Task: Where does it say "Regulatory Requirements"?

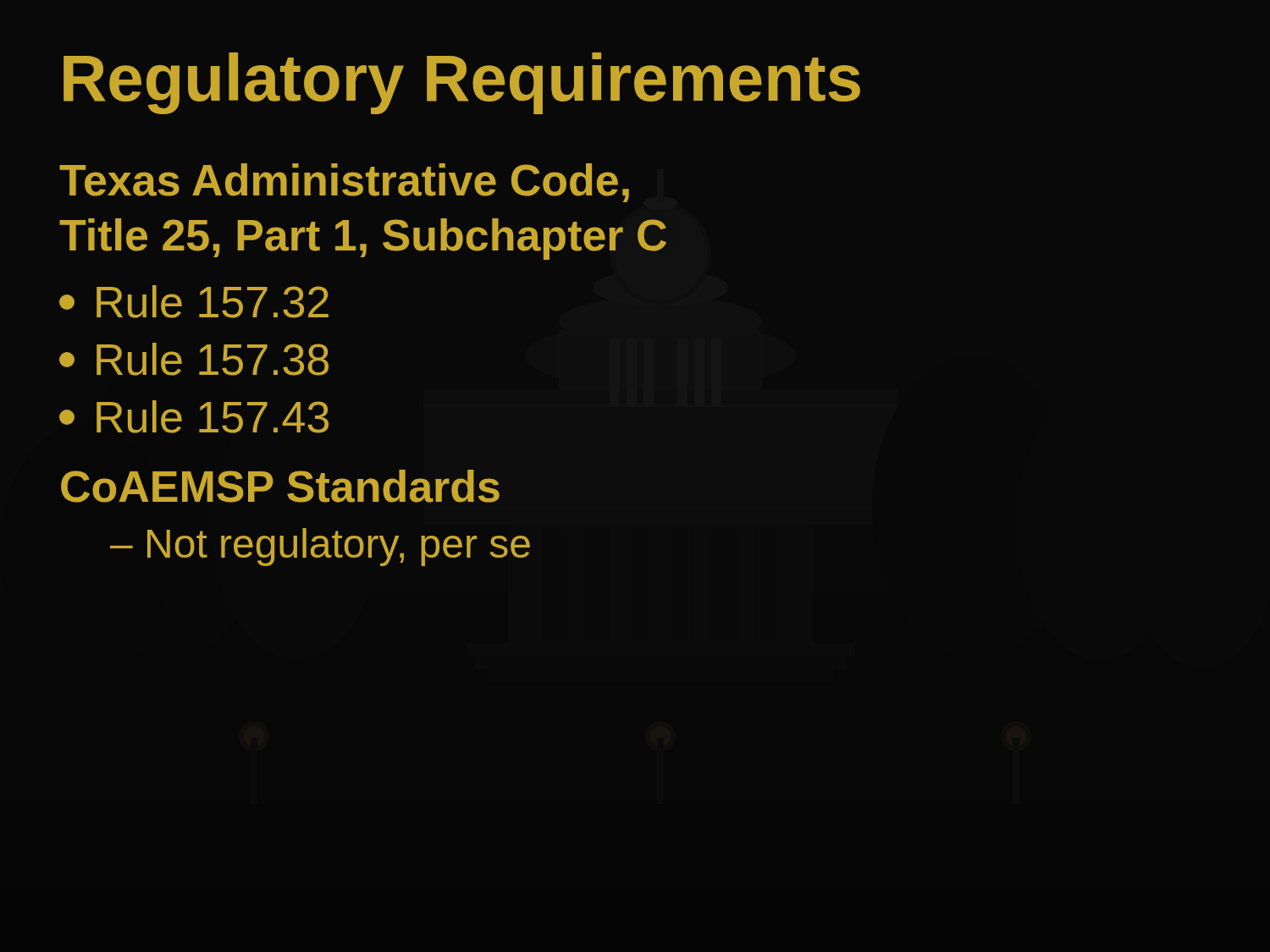Action: point(461,79)
